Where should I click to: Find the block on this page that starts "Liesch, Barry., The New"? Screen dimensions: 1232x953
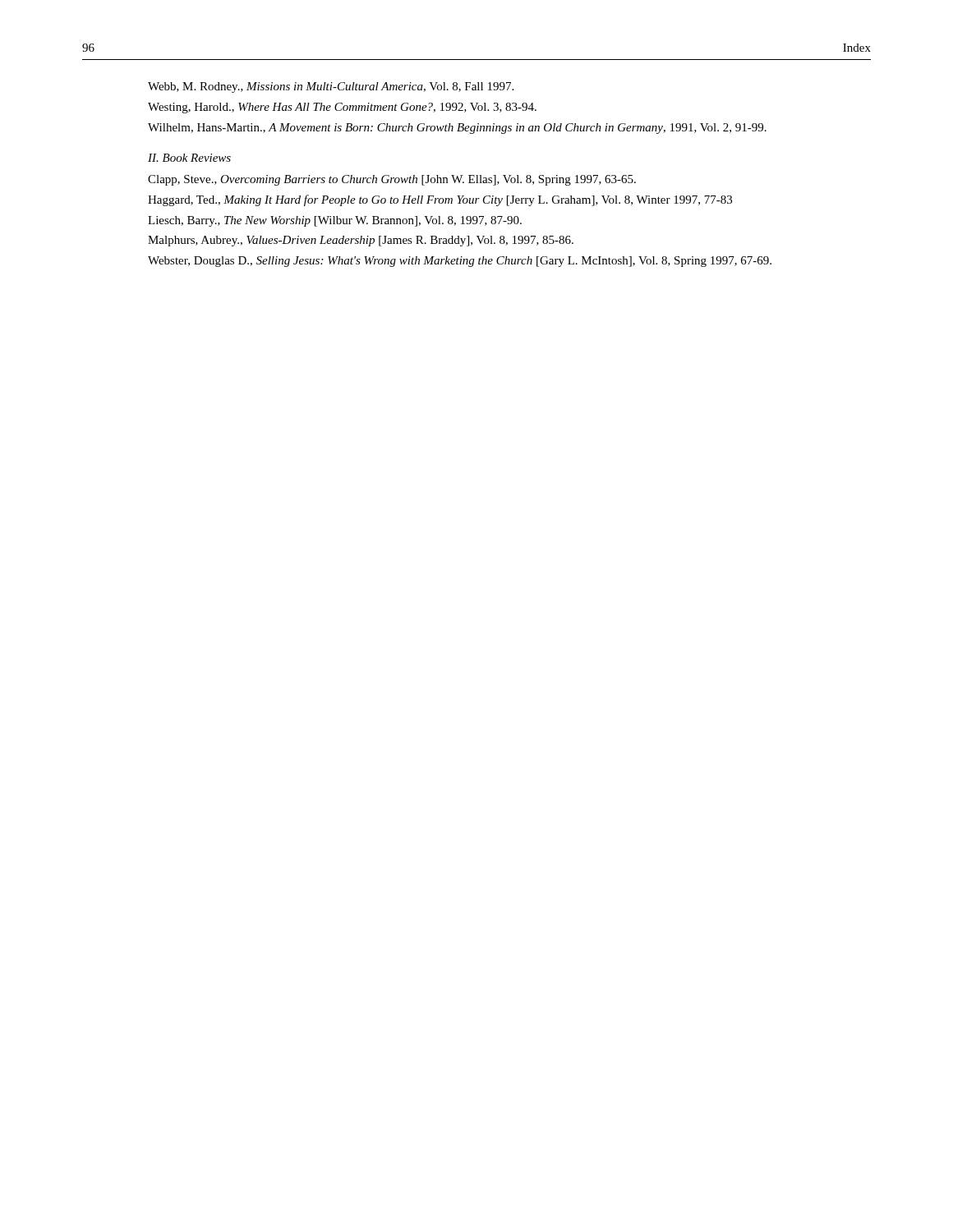(335, 220)
